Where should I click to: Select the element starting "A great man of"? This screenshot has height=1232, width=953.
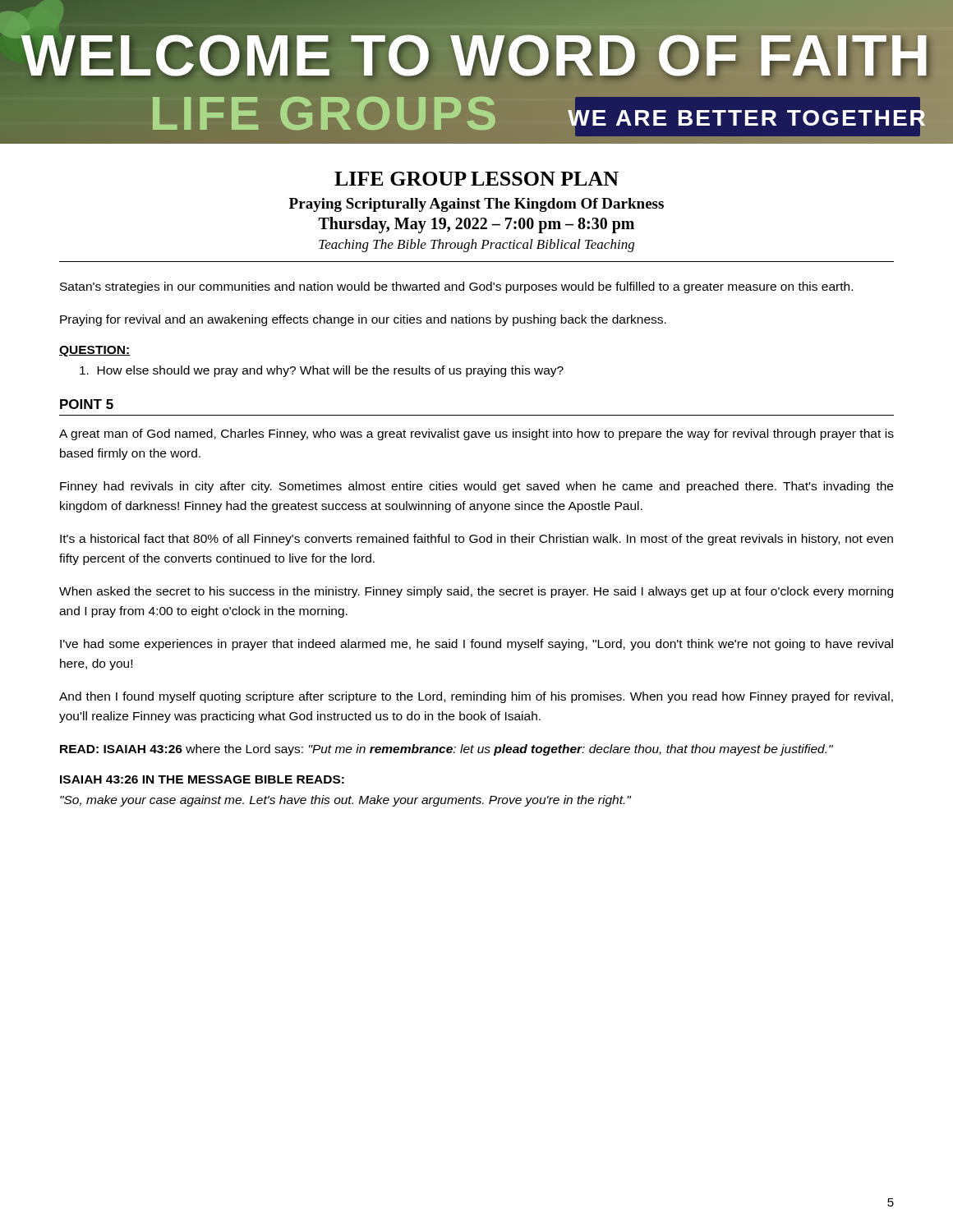click(476, 443)
